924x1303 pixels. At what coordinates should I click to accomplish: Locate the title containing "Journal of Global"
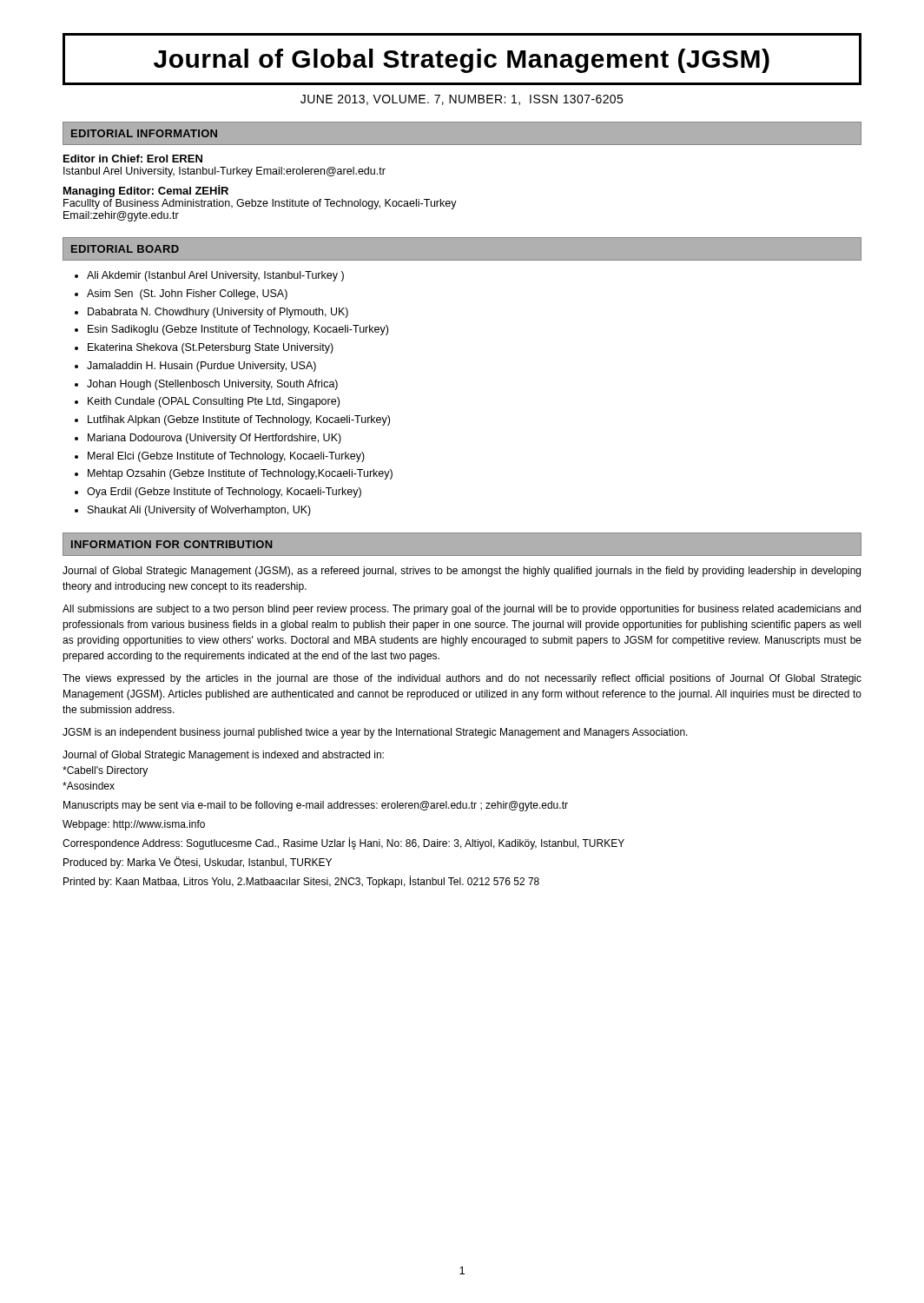(x=462, y=59)
